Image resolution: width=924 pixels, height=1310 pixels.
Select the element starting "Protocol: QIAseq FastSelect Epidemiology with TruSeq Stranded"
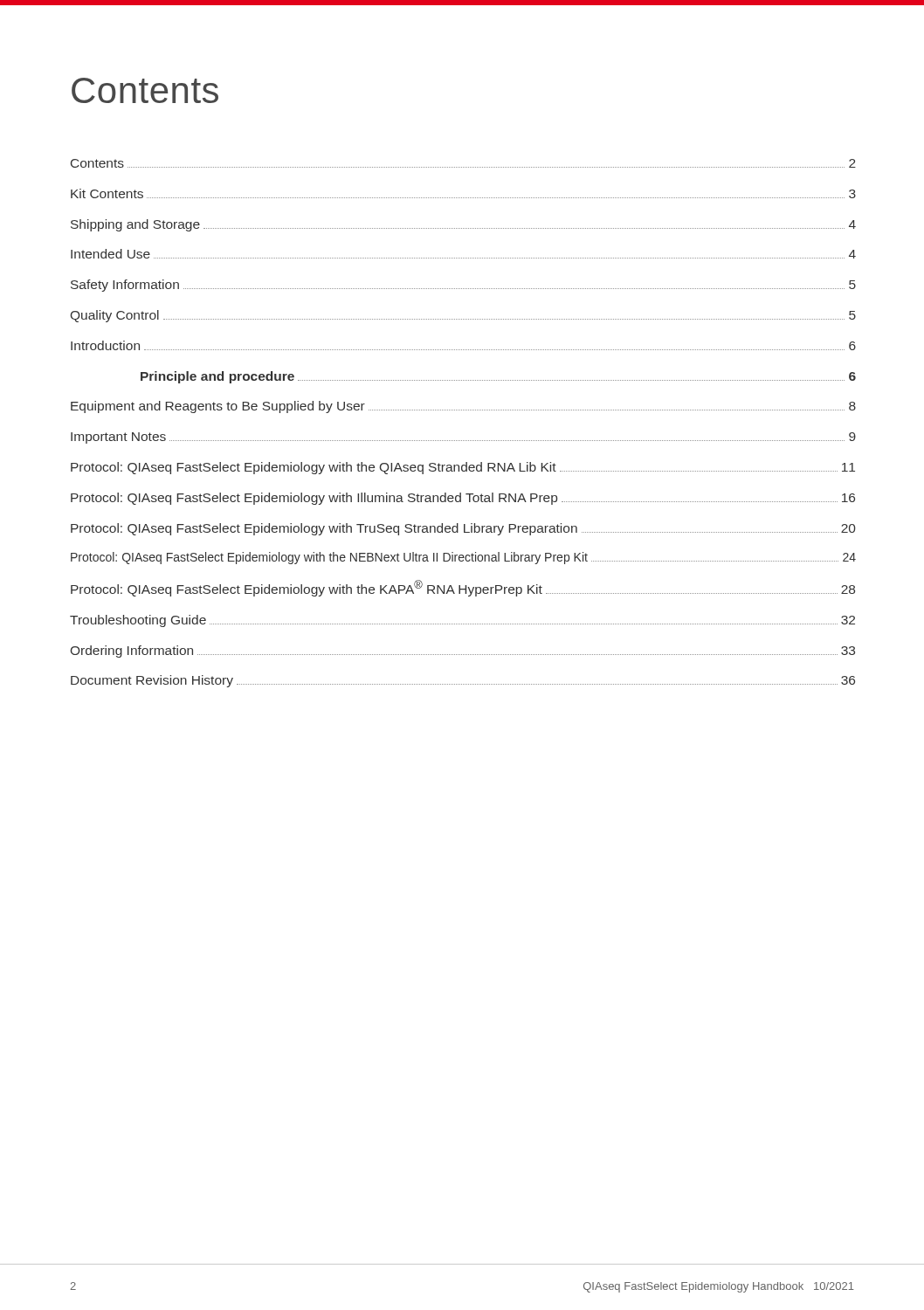tap(463, 528)
